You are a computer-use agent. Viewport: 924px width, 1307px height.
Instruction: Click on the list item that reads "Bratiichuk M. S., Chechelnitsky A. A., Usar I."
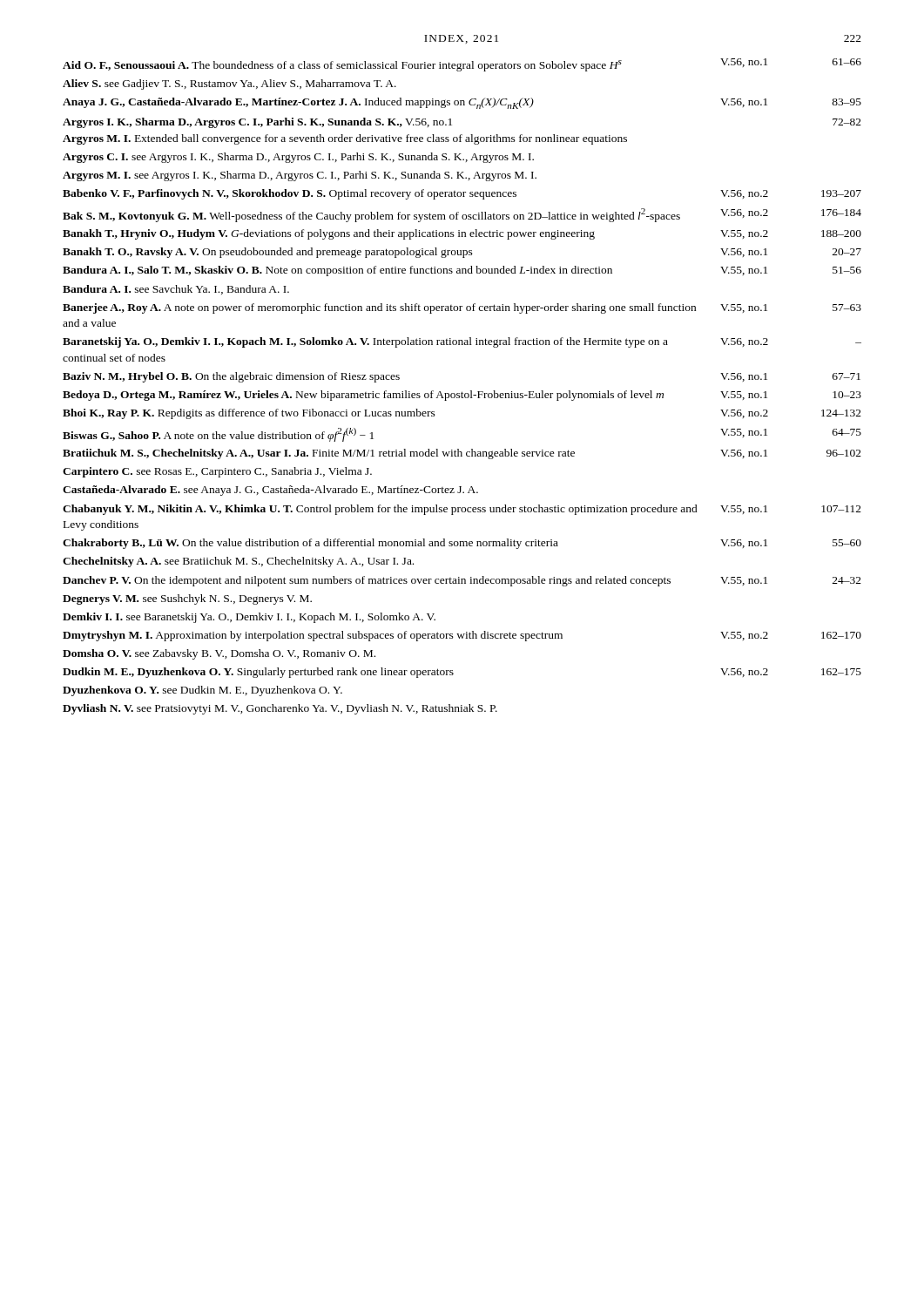pyautogui.click(x=462, y=454)
